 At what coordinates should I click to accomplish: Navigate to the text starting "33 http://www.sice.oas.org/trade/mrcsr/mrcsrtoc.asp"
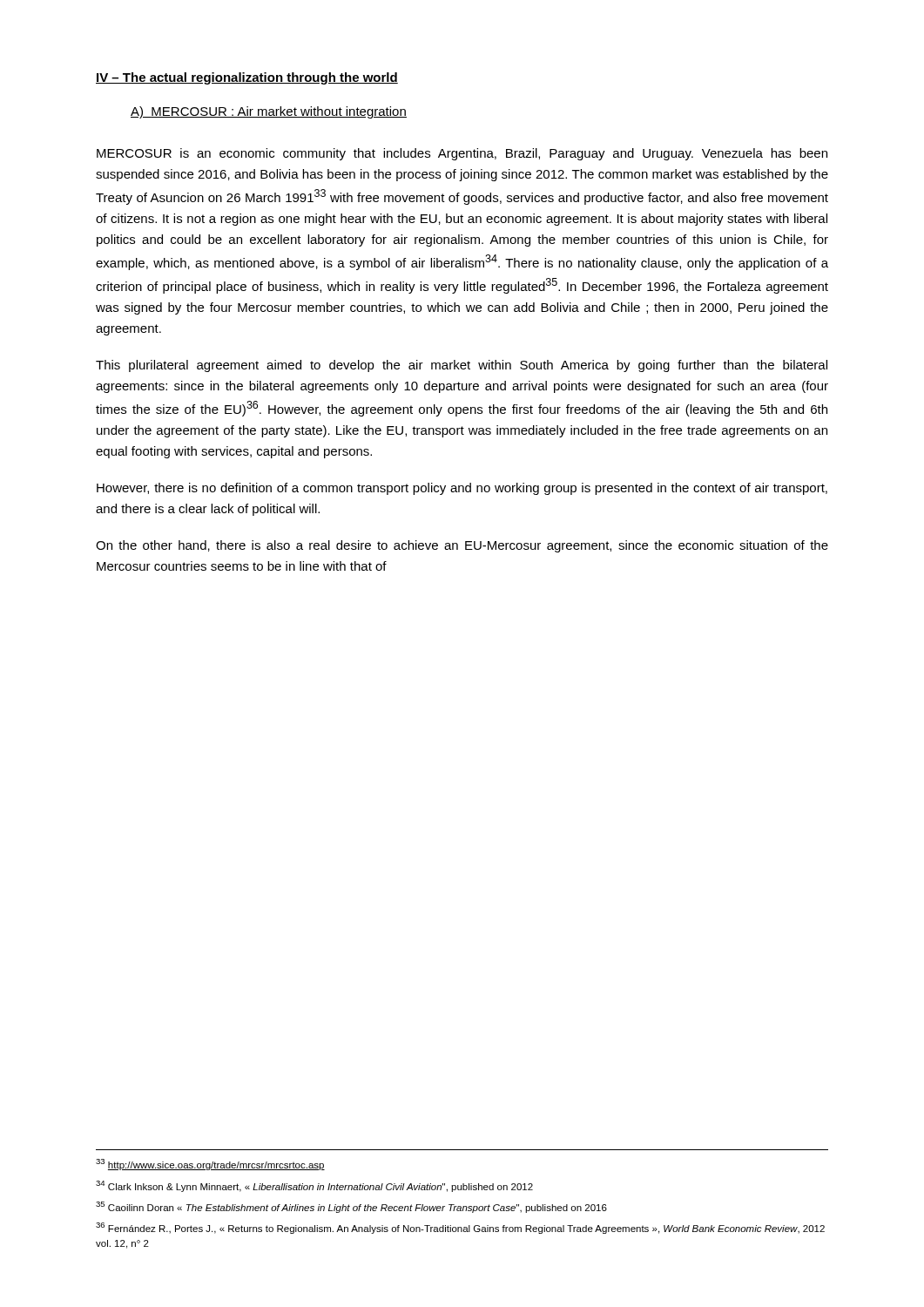click(210, 1164)
